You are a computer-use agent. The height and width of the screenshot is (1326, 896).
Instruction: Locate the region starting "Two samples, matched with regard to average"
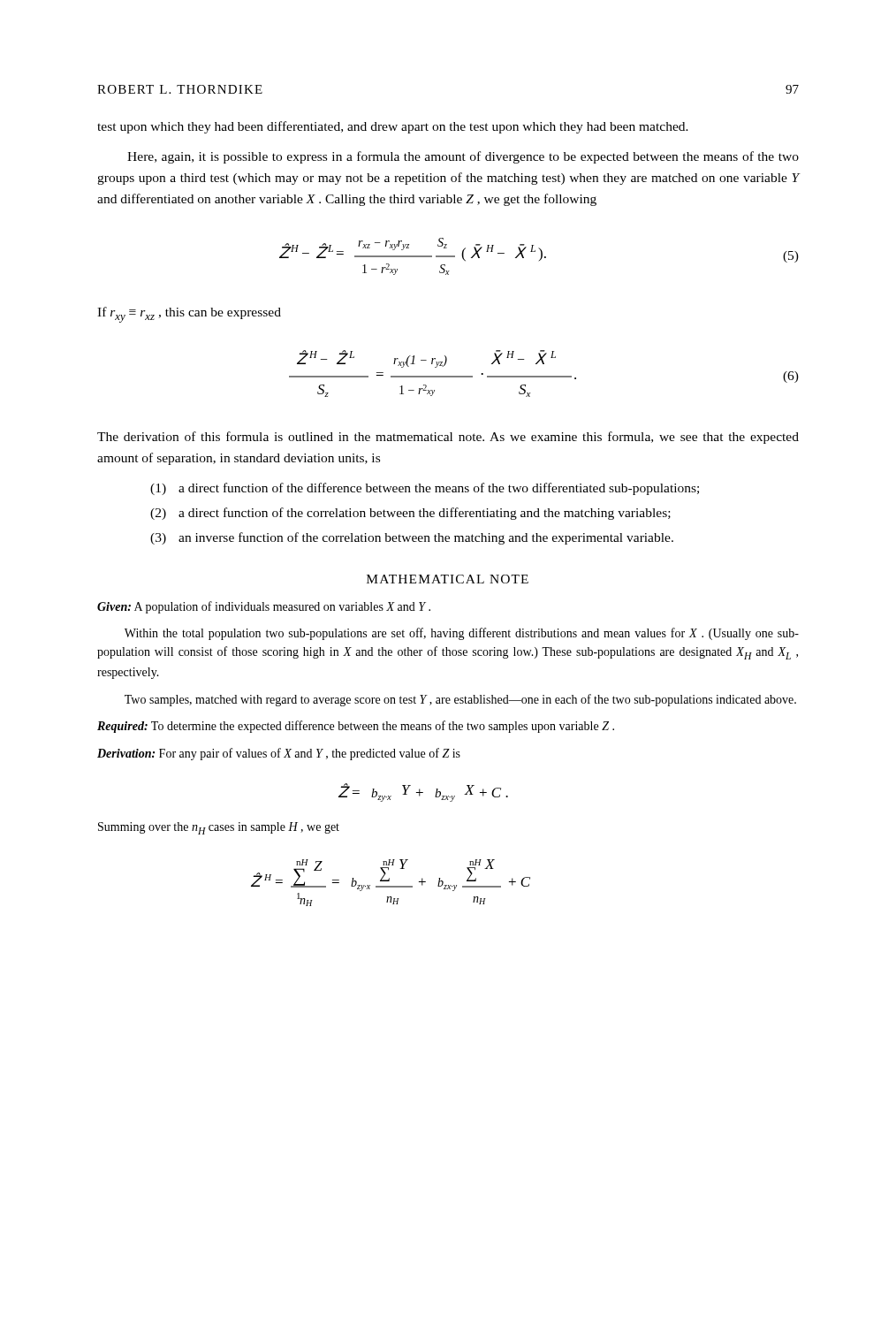coord(448,700)
